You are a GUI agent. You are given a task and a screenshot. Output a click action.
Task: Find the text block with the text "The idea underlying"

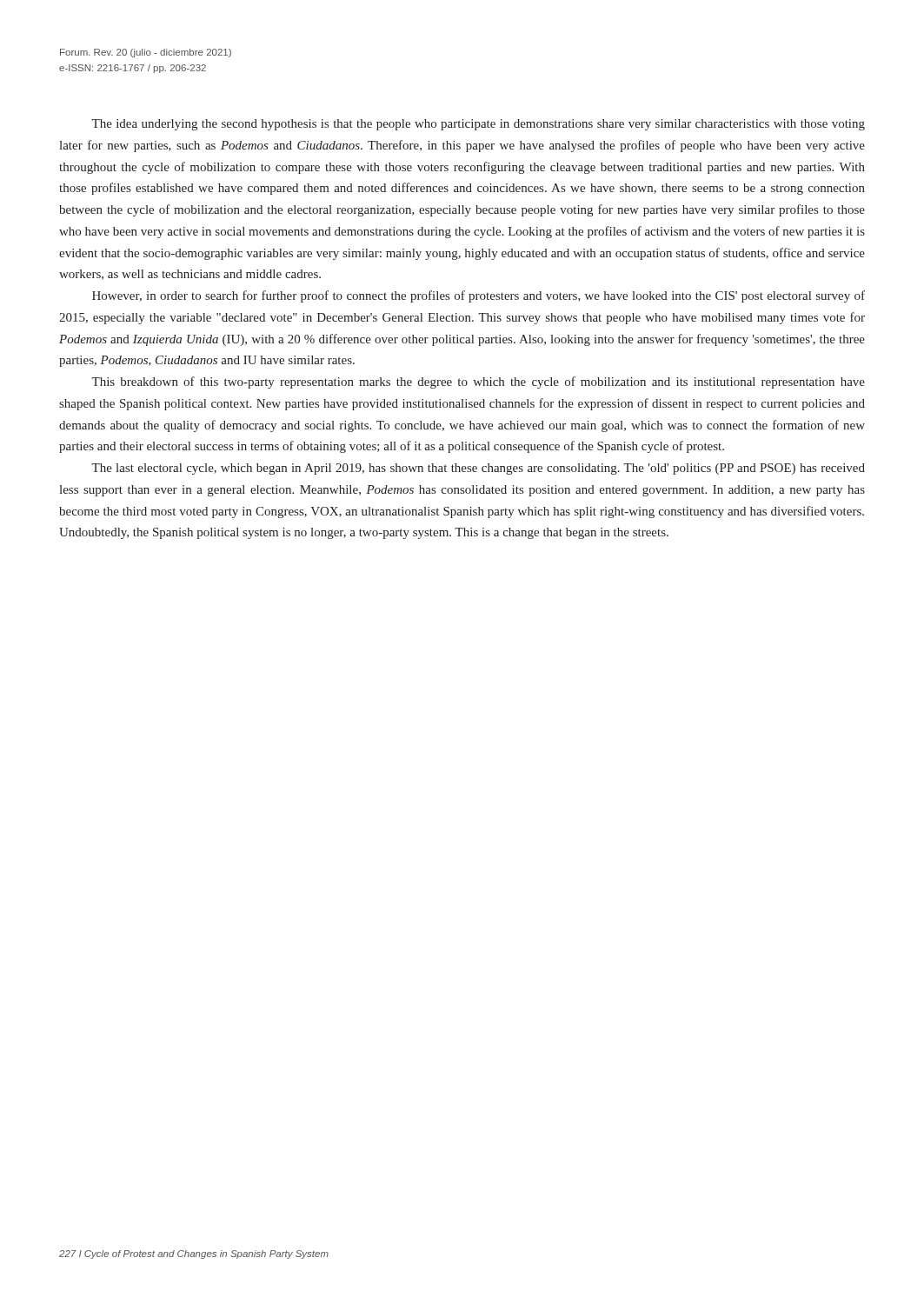462,199
